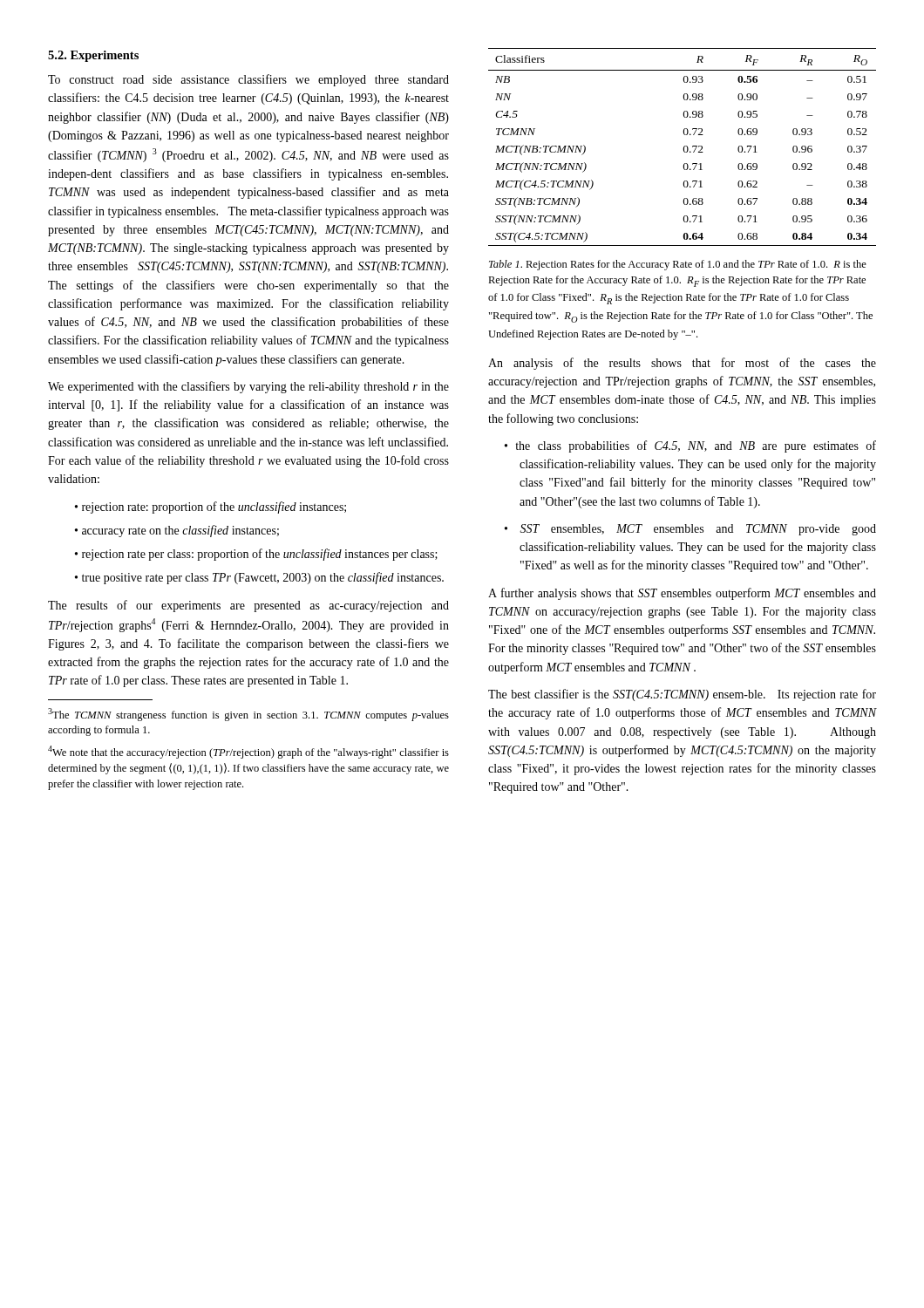Where is the passage that starts "rejection rate: proportion"?
924x1308 pixels.
[x=214, y=507]
